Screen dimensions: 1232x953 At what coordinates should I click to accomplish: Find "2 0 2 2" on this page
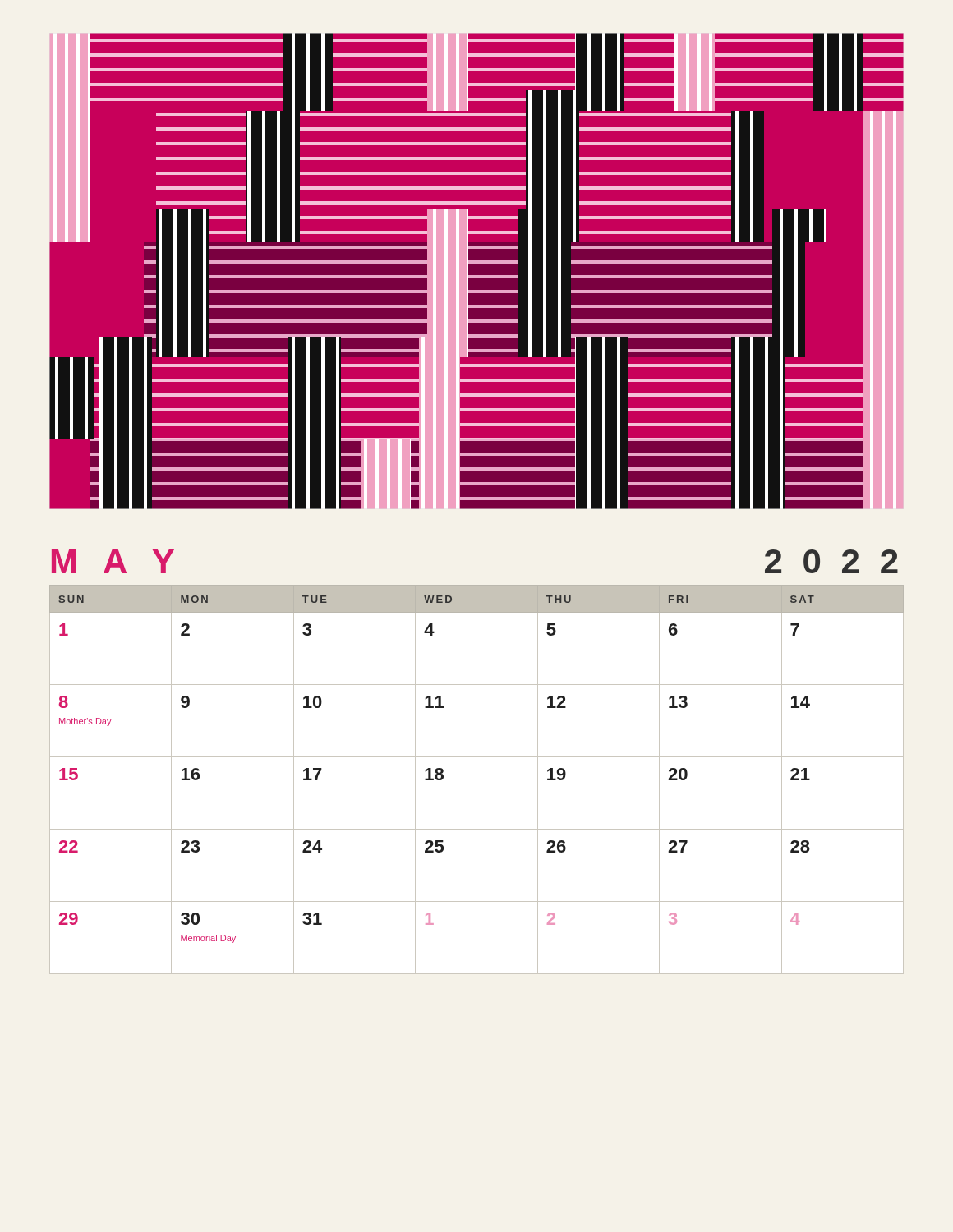coord(834,561)
